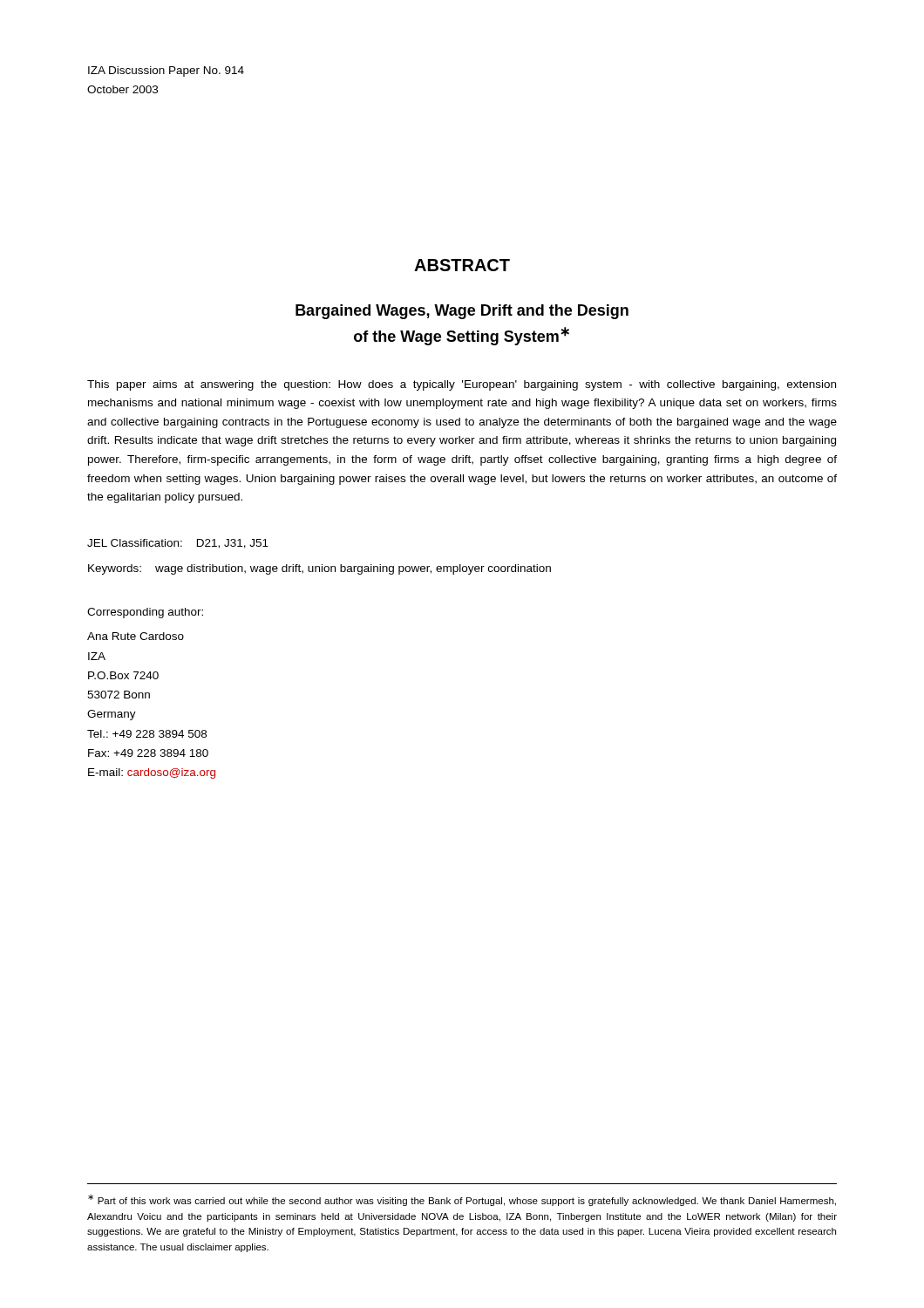Locate the section header that opens with "Bargained Wages, Wage Drift and the Design of"
This screenshot has height=1308, width=924.
(462, 324)
